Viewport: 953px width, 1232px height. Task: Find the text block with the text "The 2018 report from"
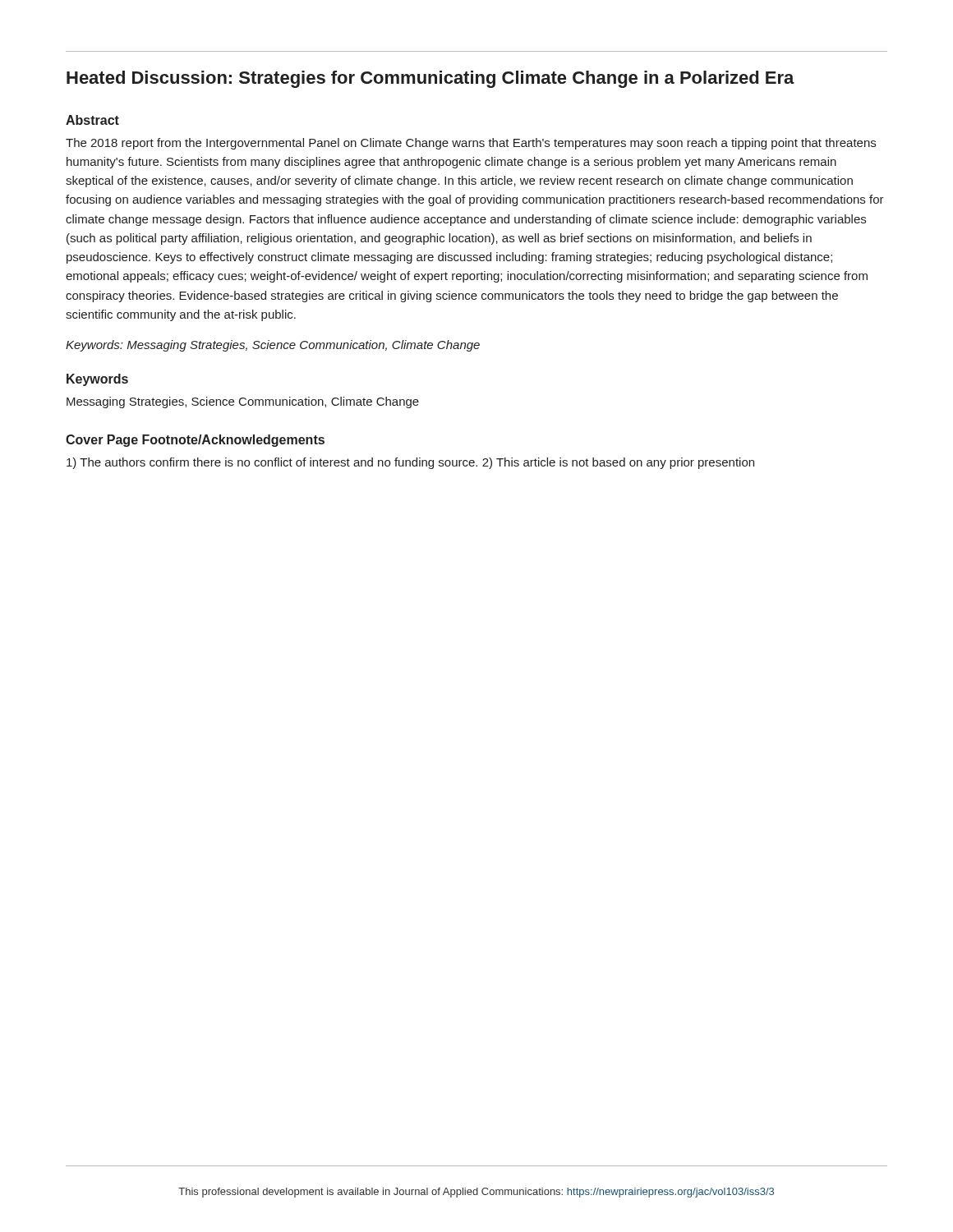[x=475, y=228]
